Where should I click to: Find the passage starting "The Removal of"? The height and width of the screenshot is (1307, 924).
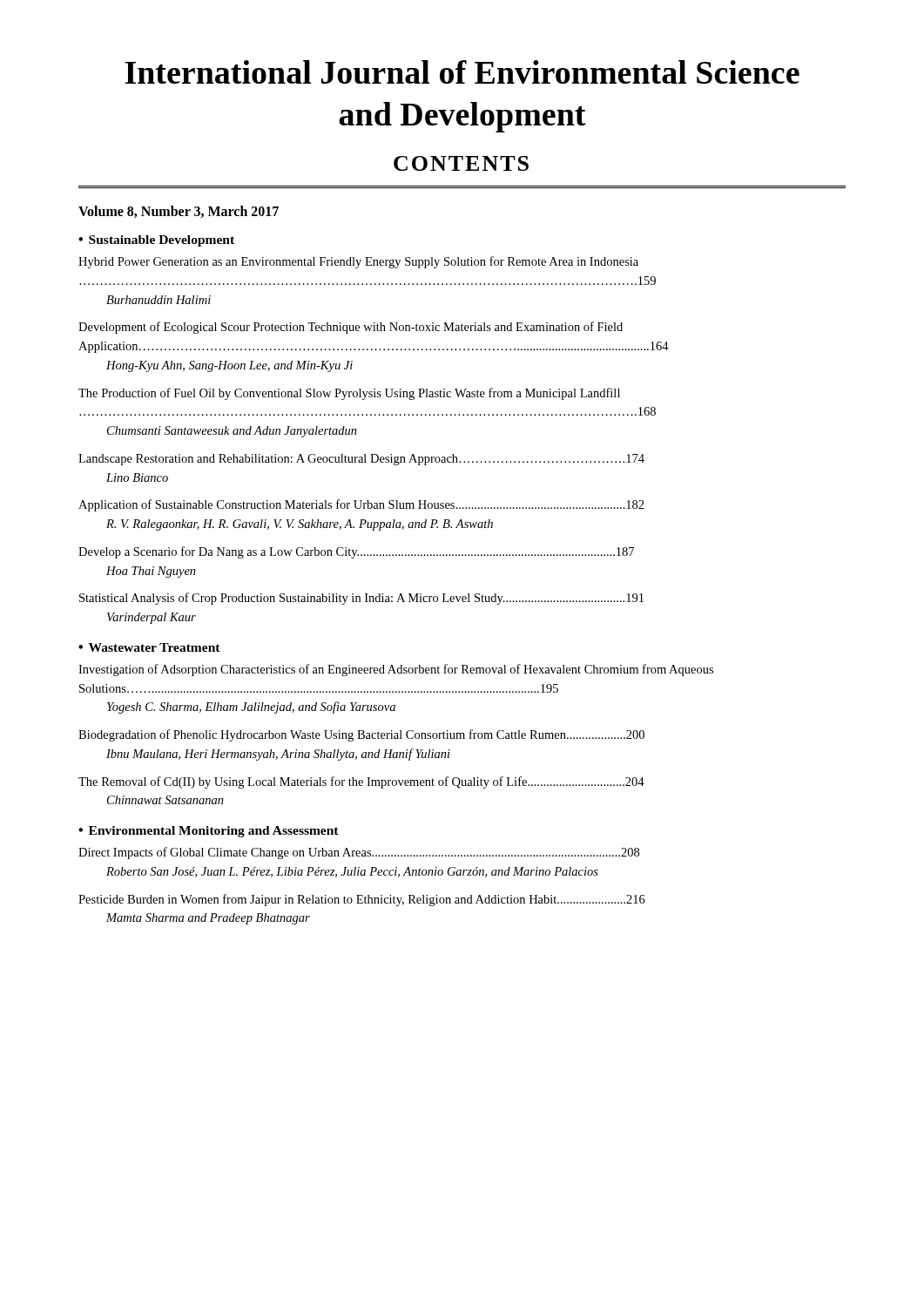click(462, 791)
